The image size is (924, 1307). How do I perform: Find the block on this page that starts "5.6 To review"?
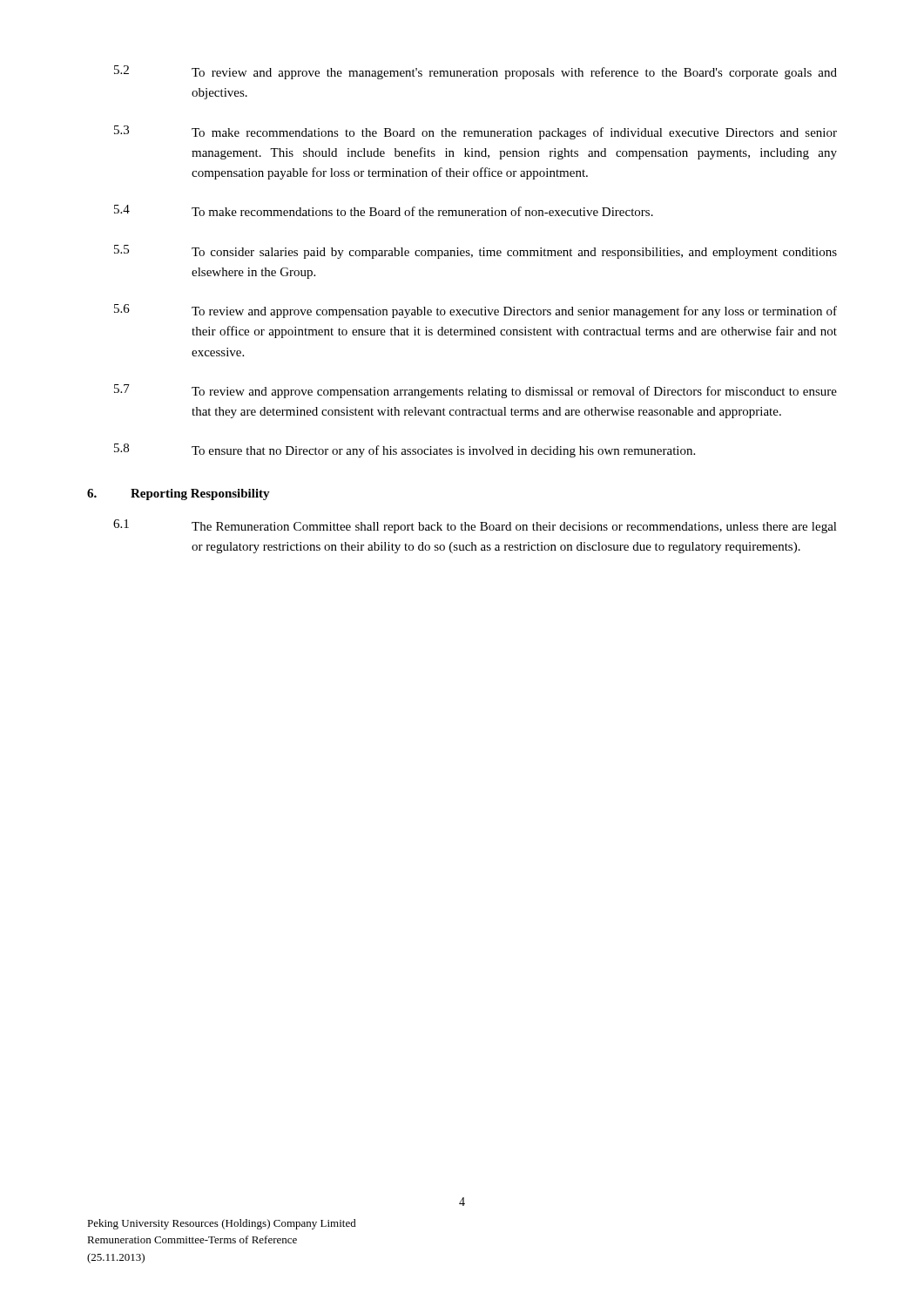click(x=462, y=332)
